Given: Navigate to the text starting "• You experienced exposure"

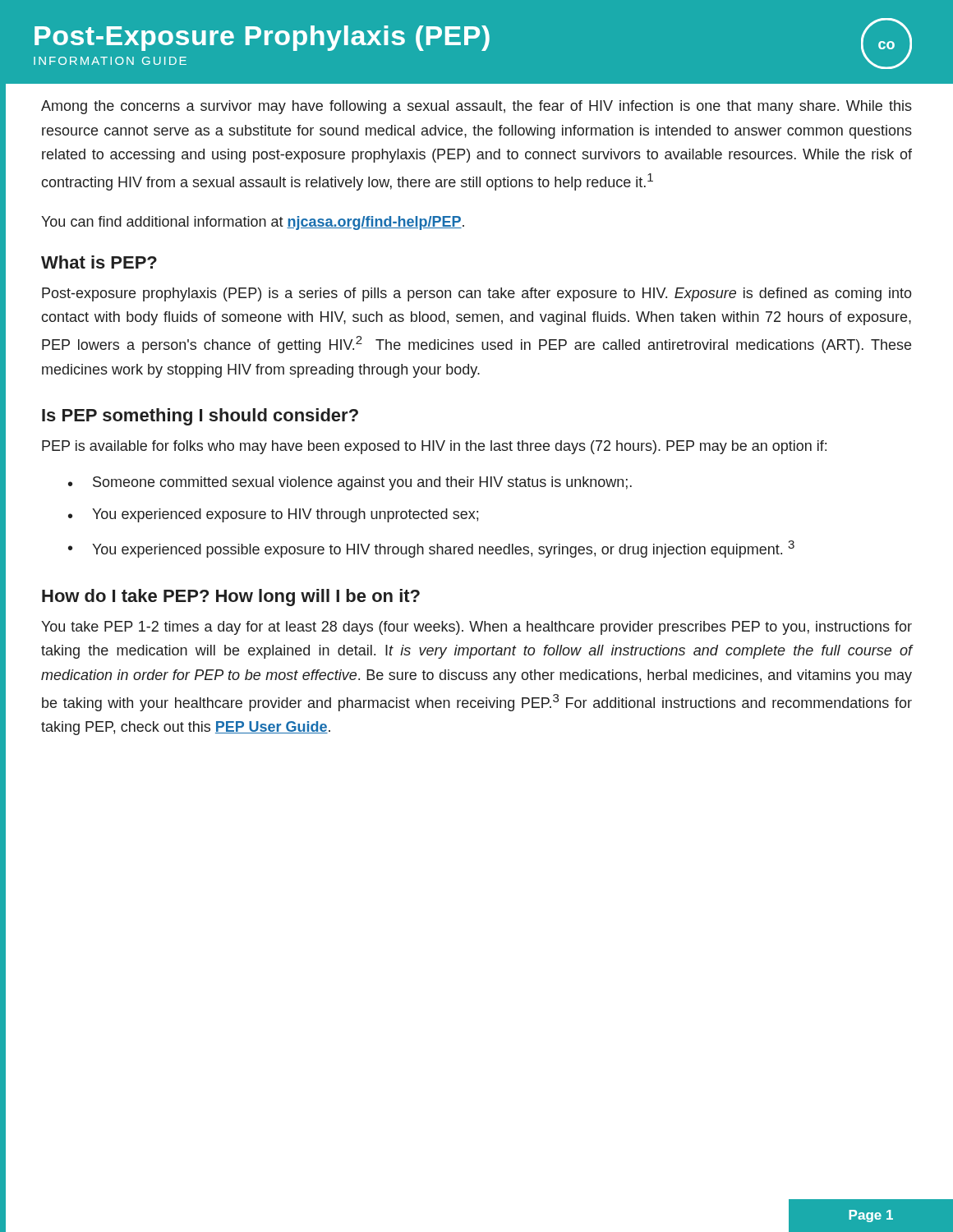Looking at the screenshot, I should (x=273, y=515).
